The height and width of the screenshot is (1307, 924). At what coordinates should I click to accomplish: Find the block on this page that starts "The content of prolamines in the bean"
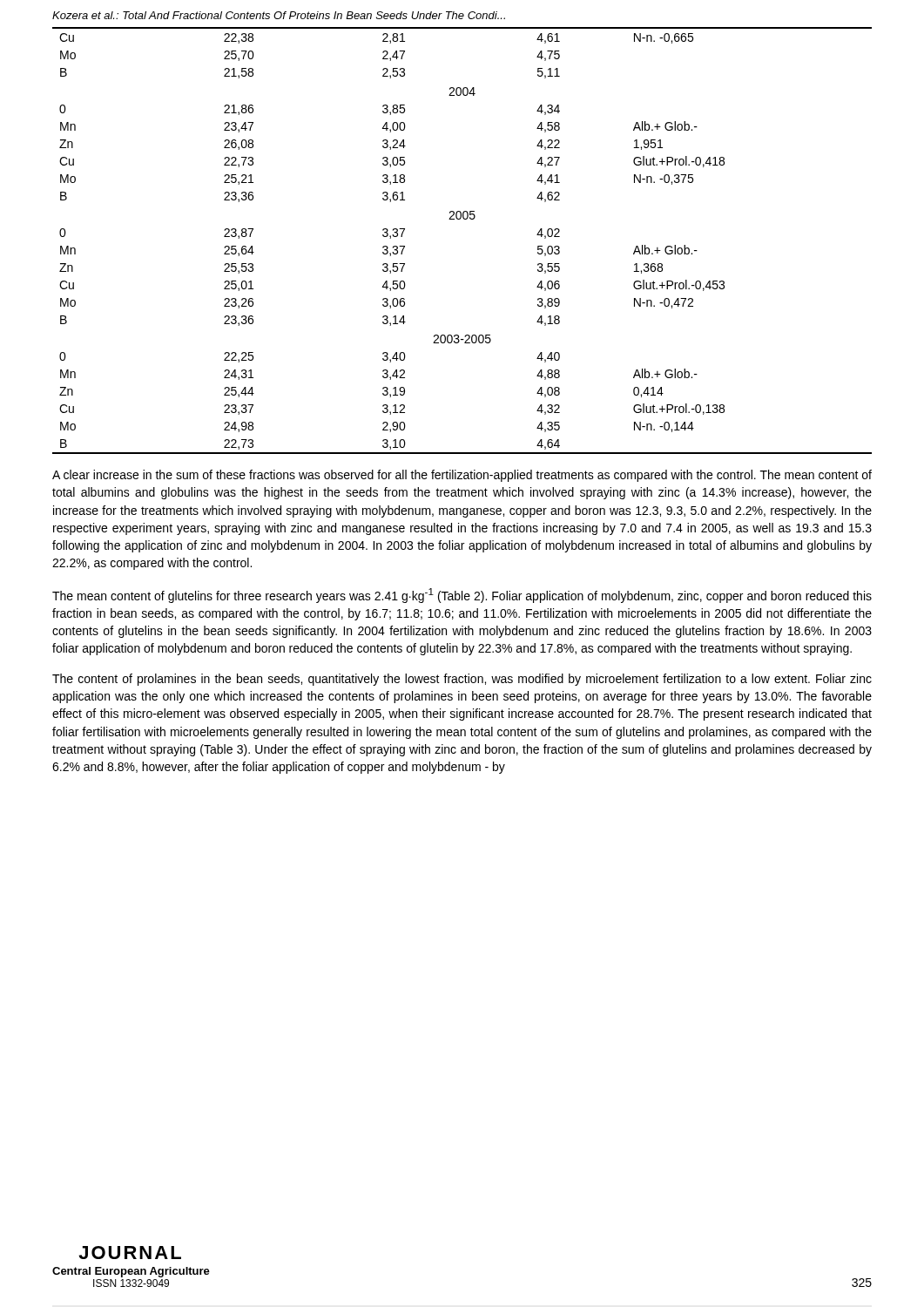(x=462, y=723)
